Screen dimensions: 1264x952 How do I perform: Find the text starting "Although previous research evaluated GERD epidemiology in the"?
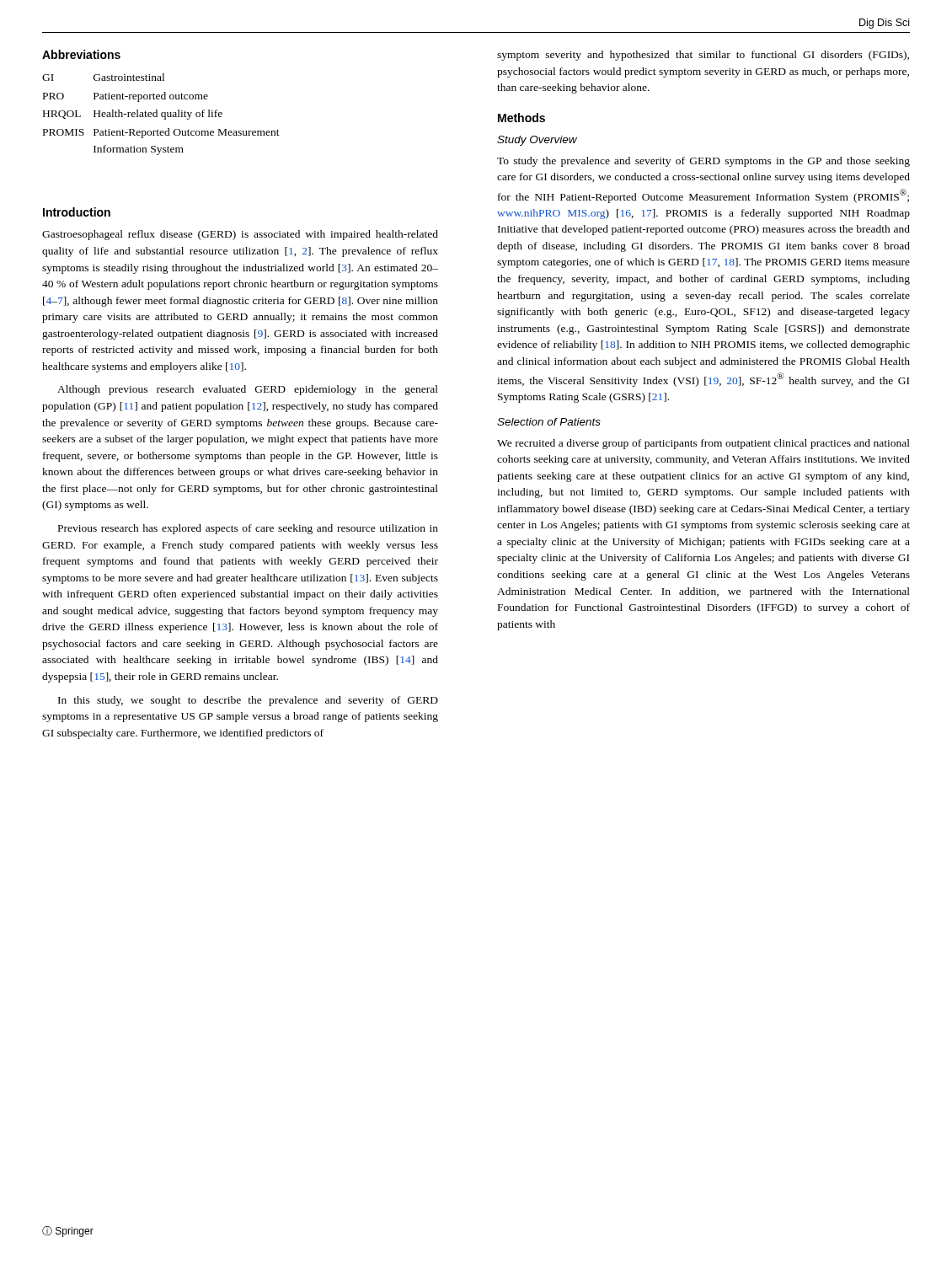point(240,447)
